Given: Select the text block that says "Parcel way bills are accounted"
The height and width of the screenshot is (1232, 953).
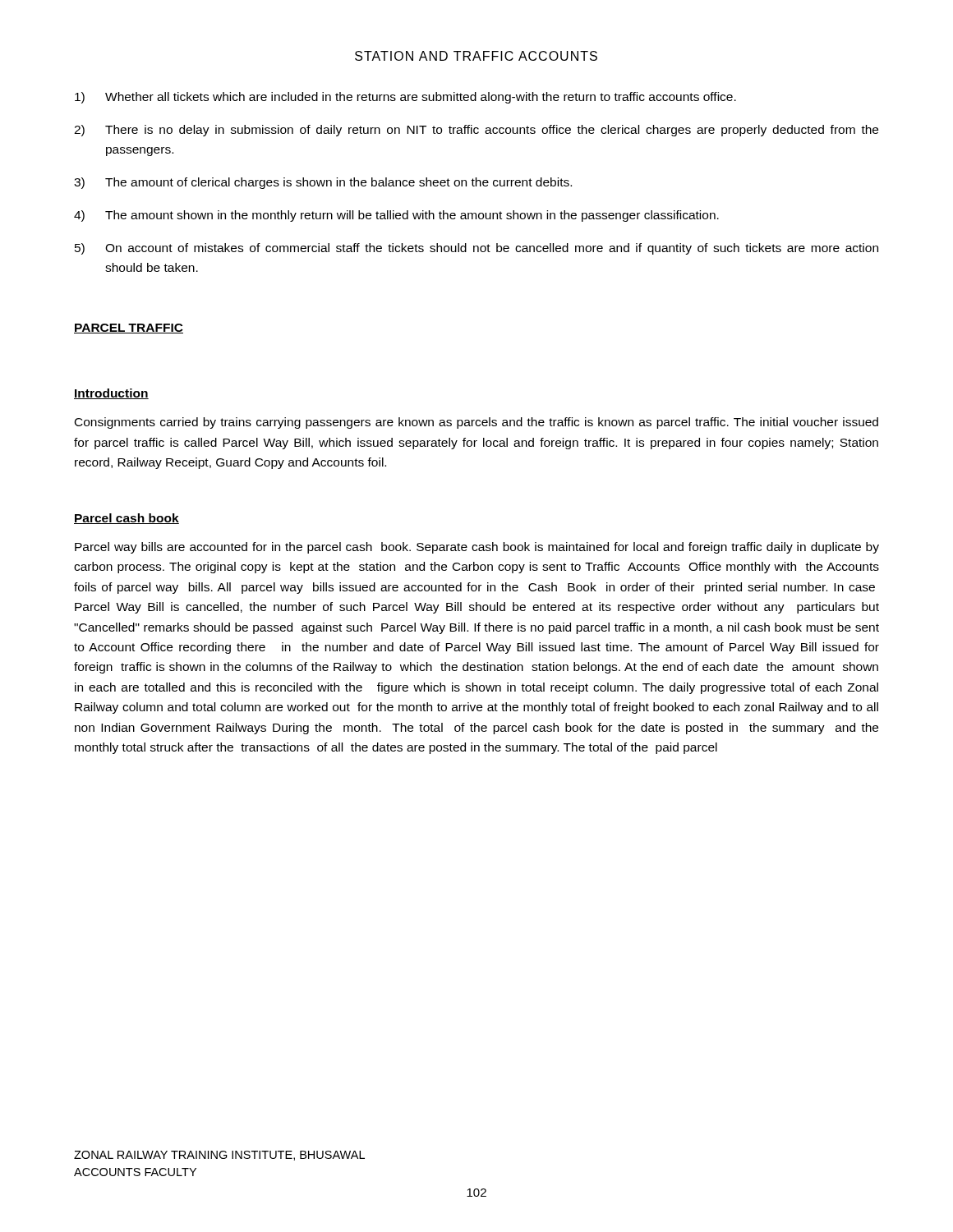Looking at the screenshot, I should [476, 647].
